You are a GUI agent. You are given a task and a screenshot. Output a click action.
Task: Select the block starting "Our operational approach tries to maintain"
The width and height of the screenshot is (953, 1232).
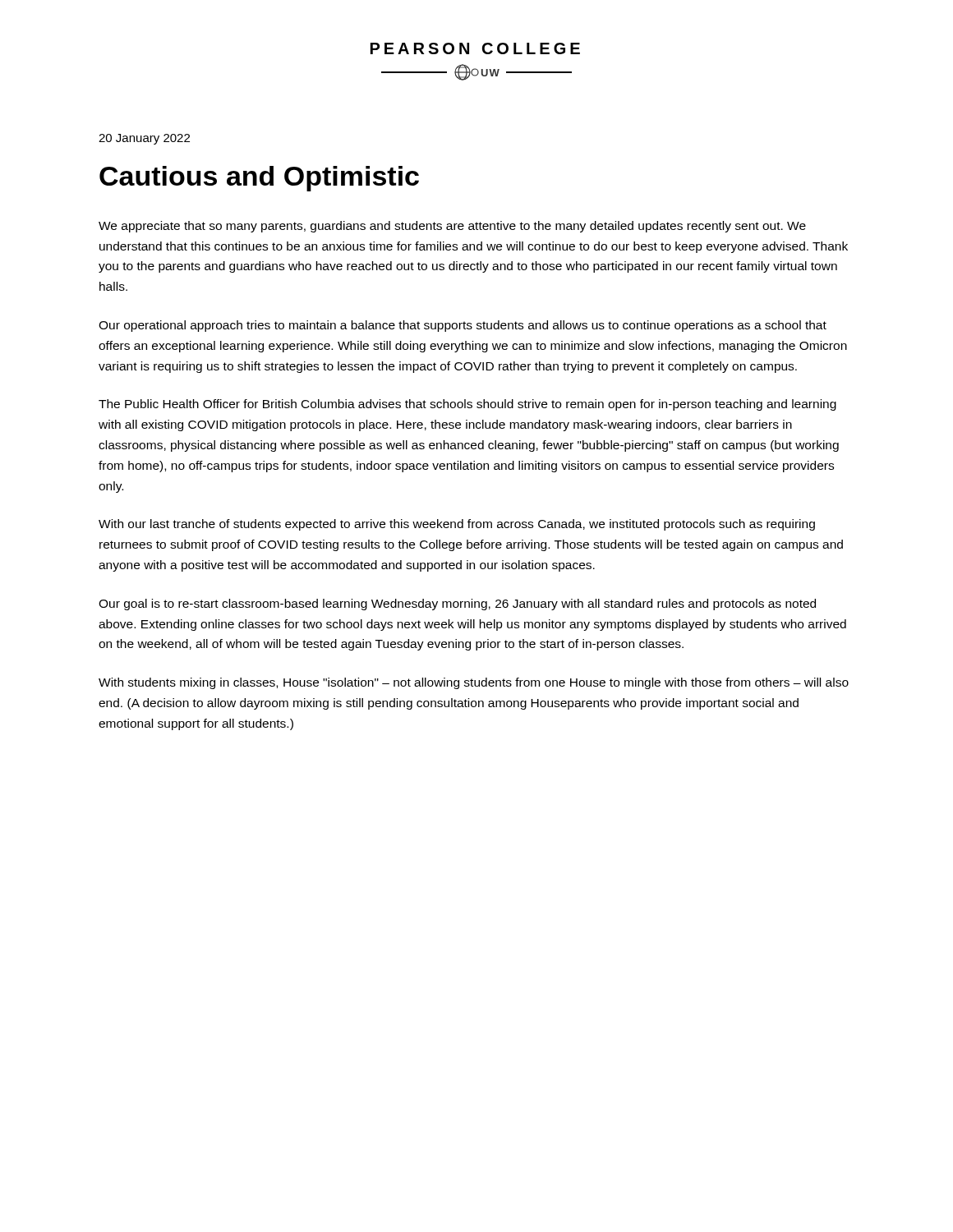pos(473,345)
